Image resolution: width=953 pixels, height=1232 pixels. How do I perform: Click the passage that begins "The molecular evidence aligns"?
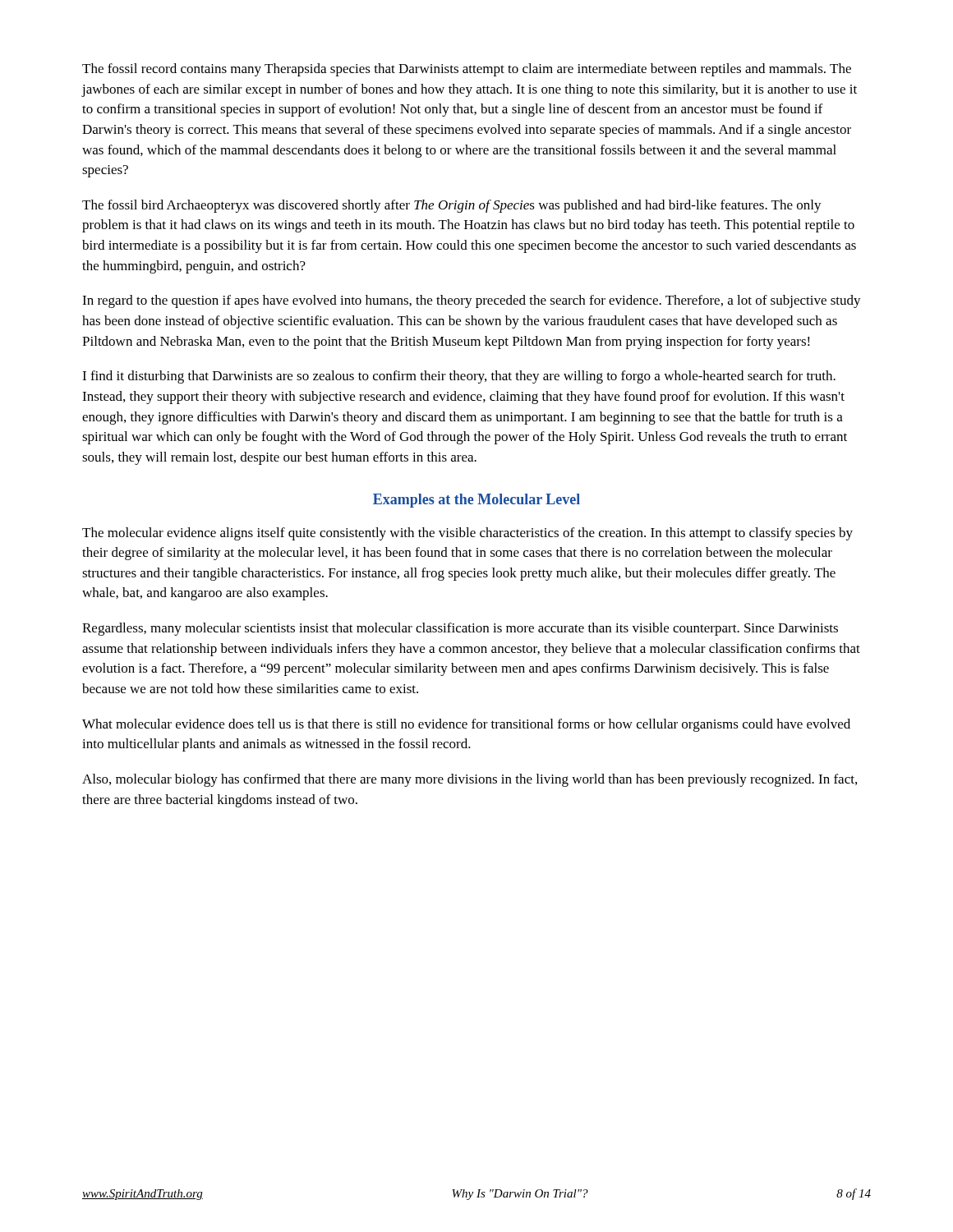(467, 563)
